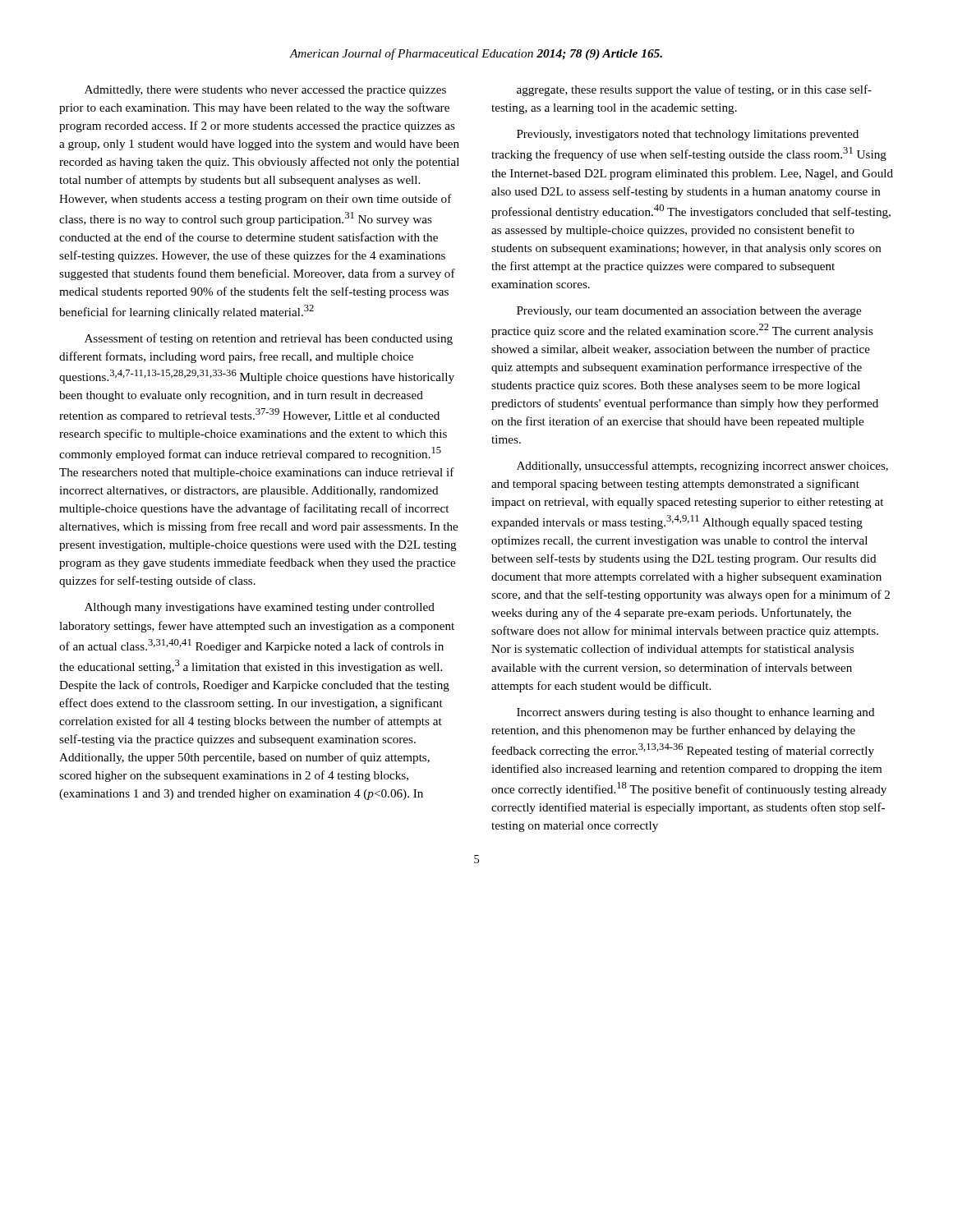Screen dimensions: 1232x953
Task: Select the text block with the text "Admittedly, there were students"
Action: tap(259, 201)
